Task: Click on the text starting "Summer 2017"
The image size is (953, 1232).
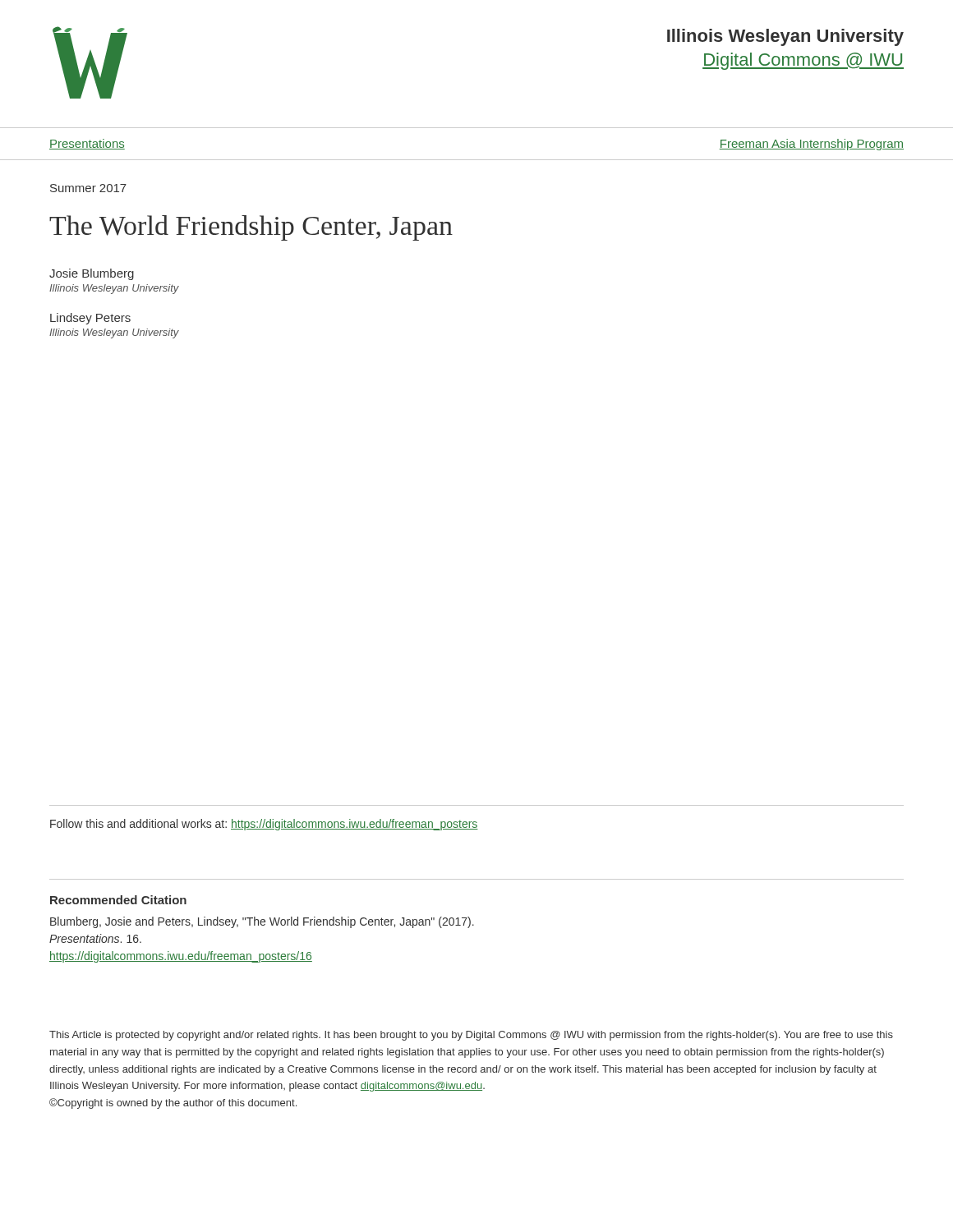Action: pos(88,188)
